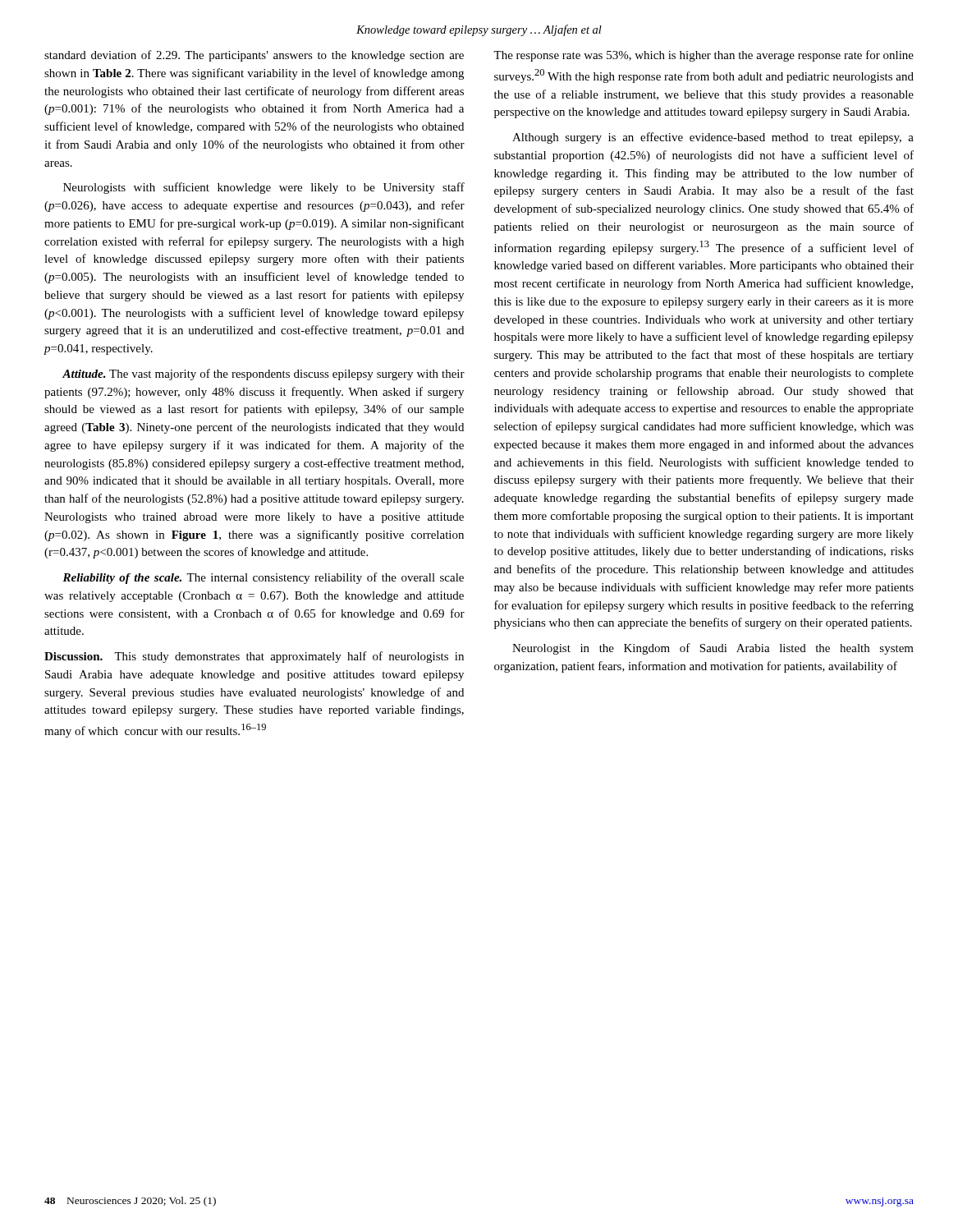This screenshot has width=958, height=1232.
Task: Find the text block starting "Reliability of the scale. The"
Action: [254, 604]
